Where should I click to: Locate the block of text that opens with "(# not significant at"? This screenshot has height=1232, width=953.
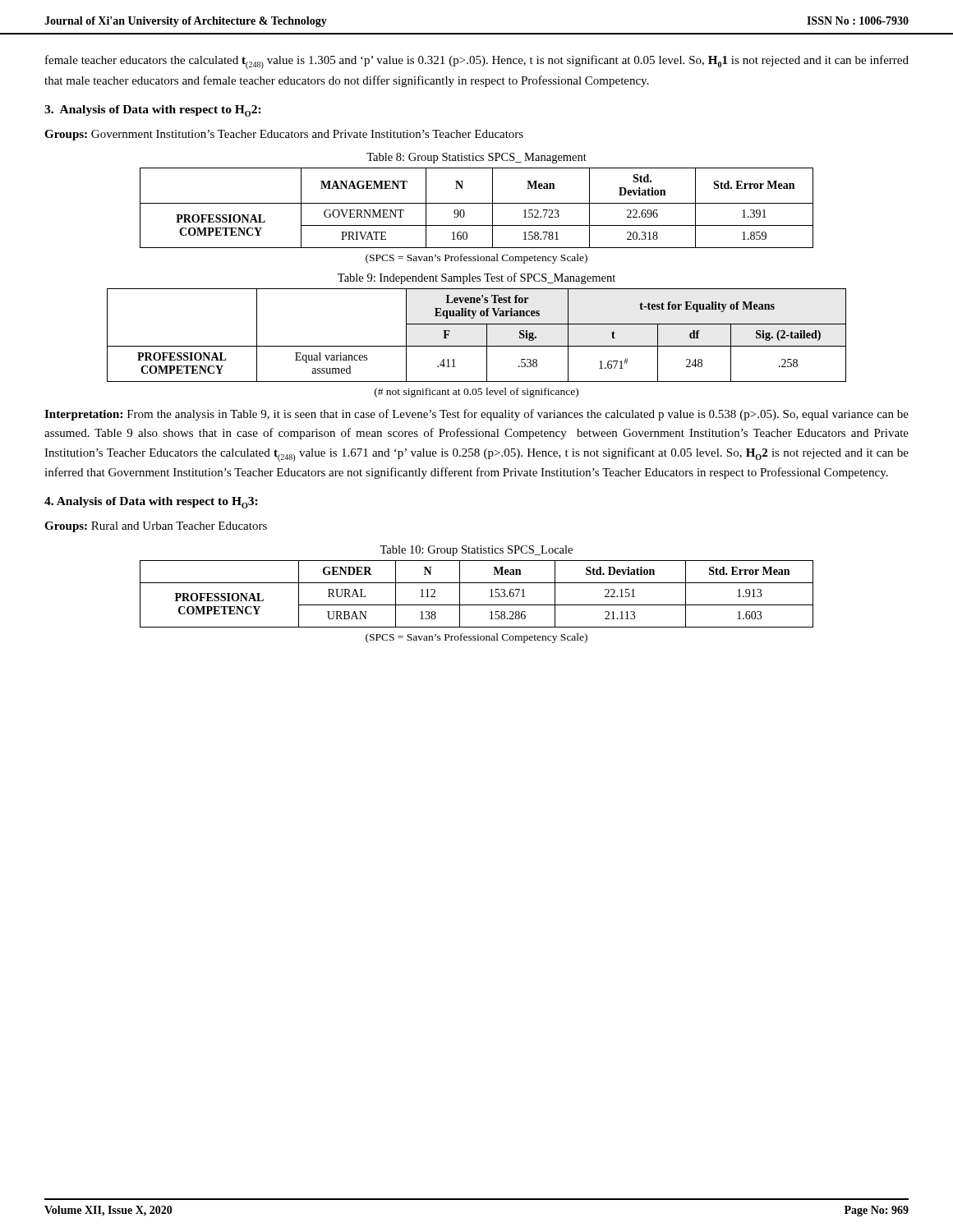pyautogui.click(x=476, y=391)
